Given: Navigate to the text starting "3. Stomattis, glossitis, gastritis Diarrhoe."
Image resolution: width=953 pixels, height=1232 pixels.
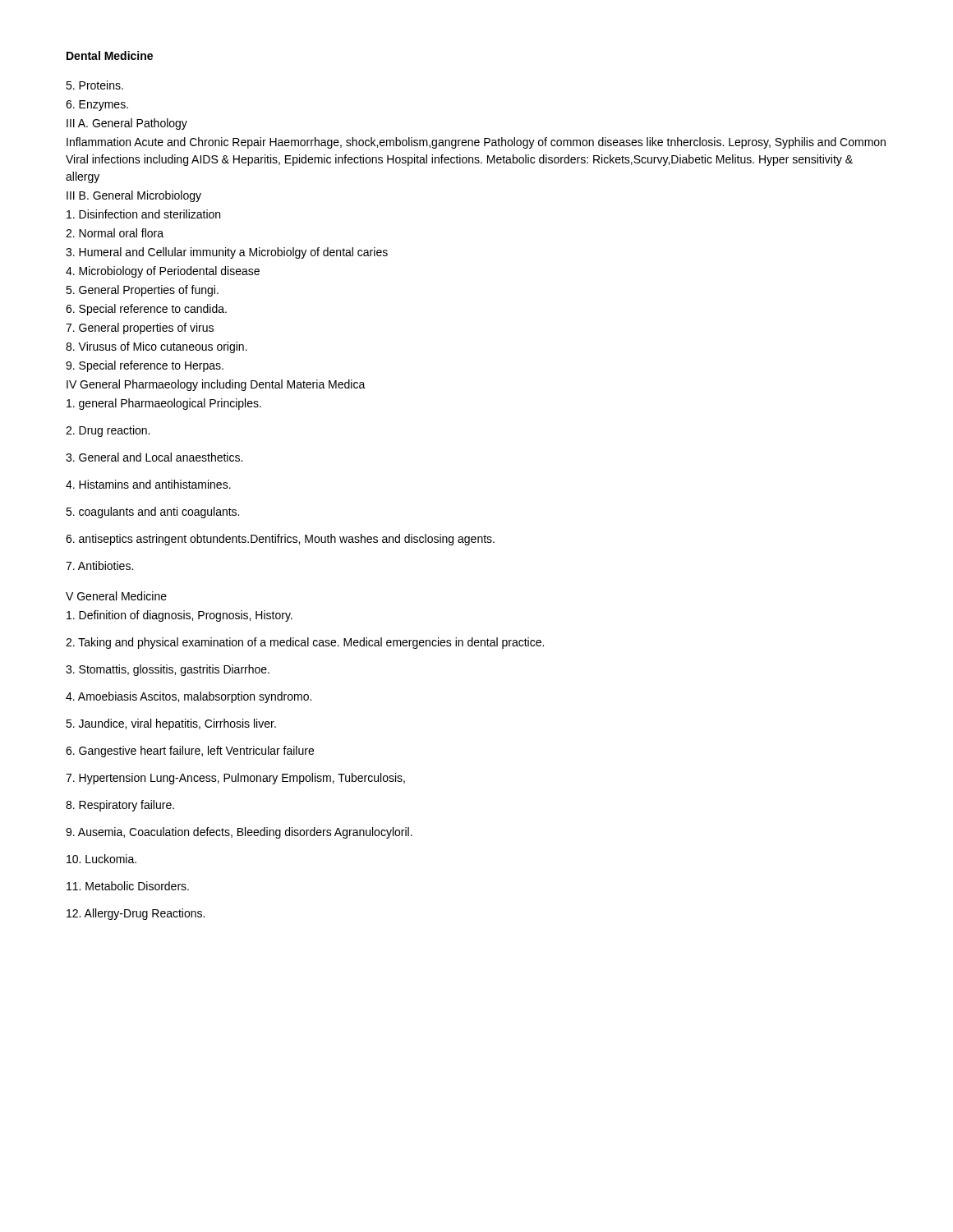Looking at the screenshot, I should point(168,669).
